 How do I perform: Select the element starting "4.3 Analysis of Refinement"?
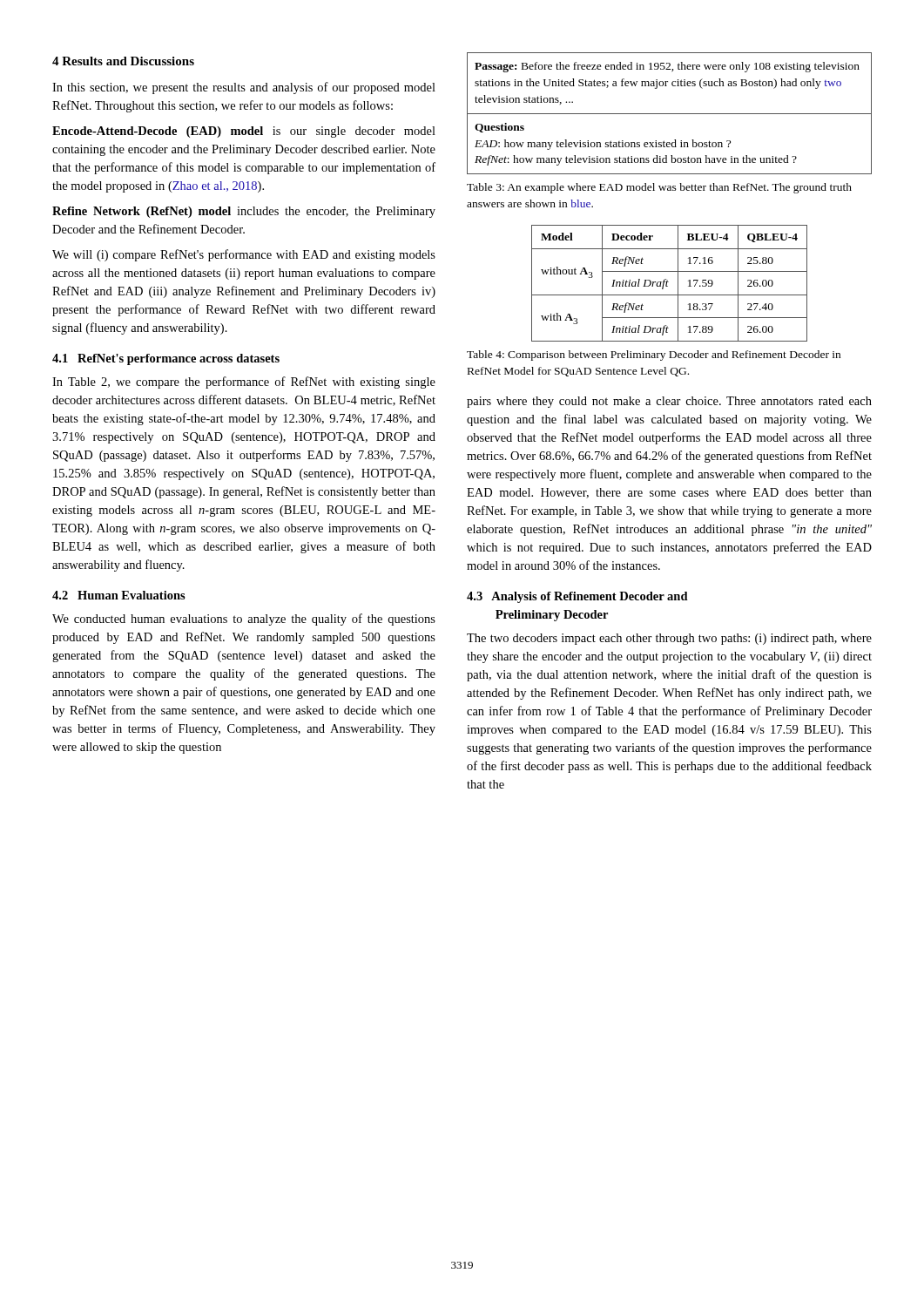pyautogui.click(x=577, y=605)
